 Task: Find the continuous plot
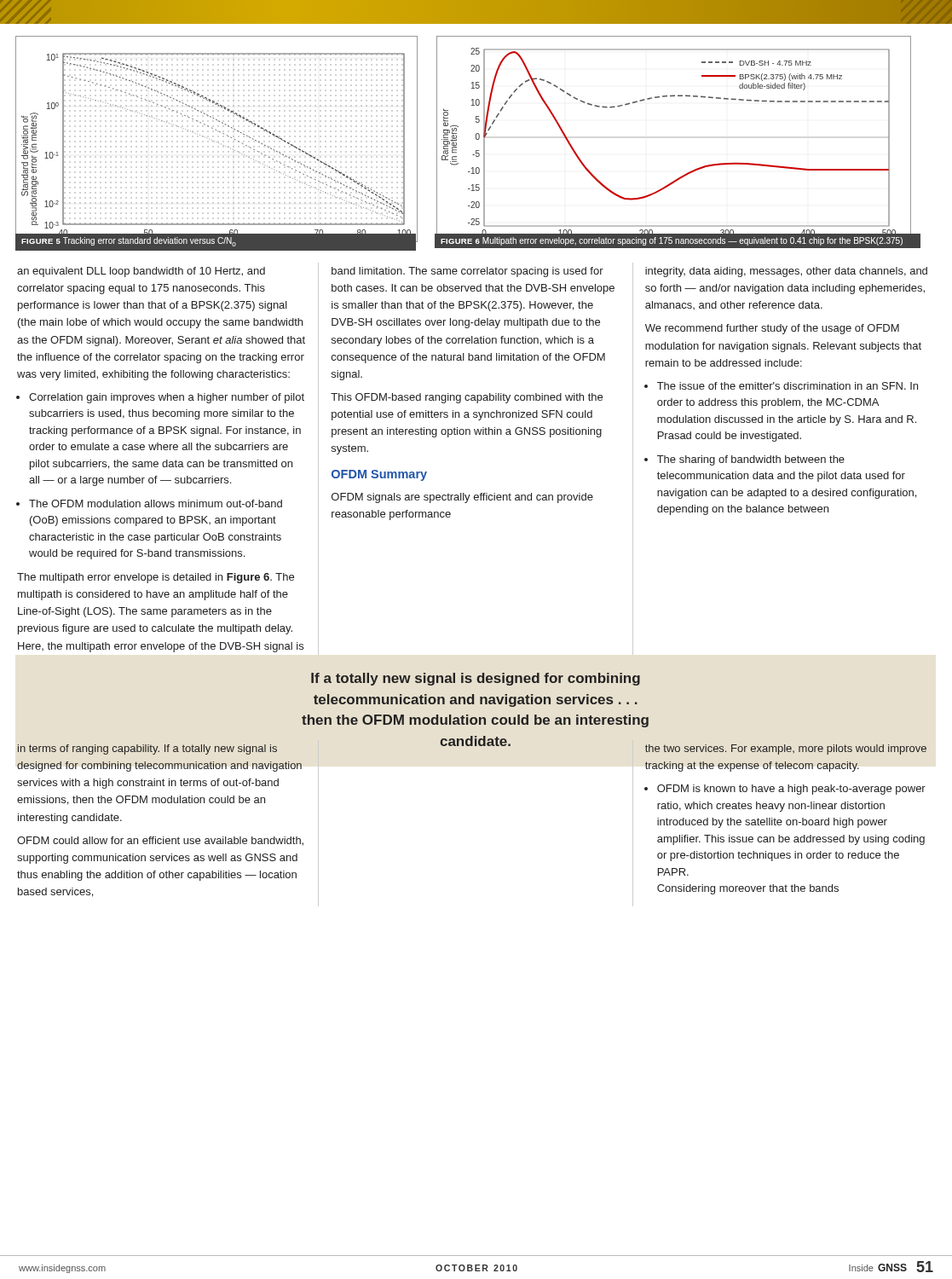216,139
